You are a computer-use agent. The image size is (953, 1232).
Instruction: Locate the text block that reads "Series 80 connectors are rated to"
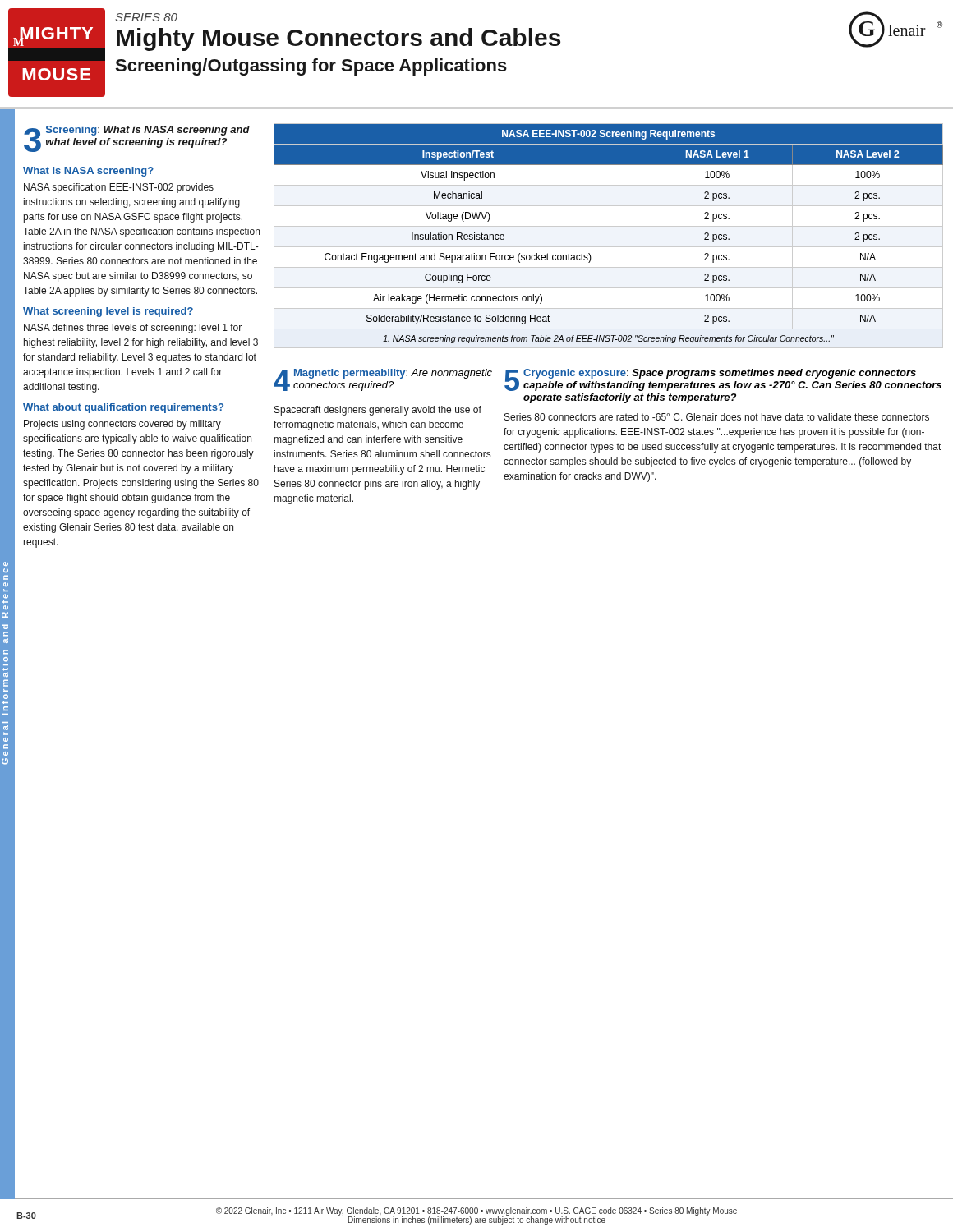click(722, 447)
